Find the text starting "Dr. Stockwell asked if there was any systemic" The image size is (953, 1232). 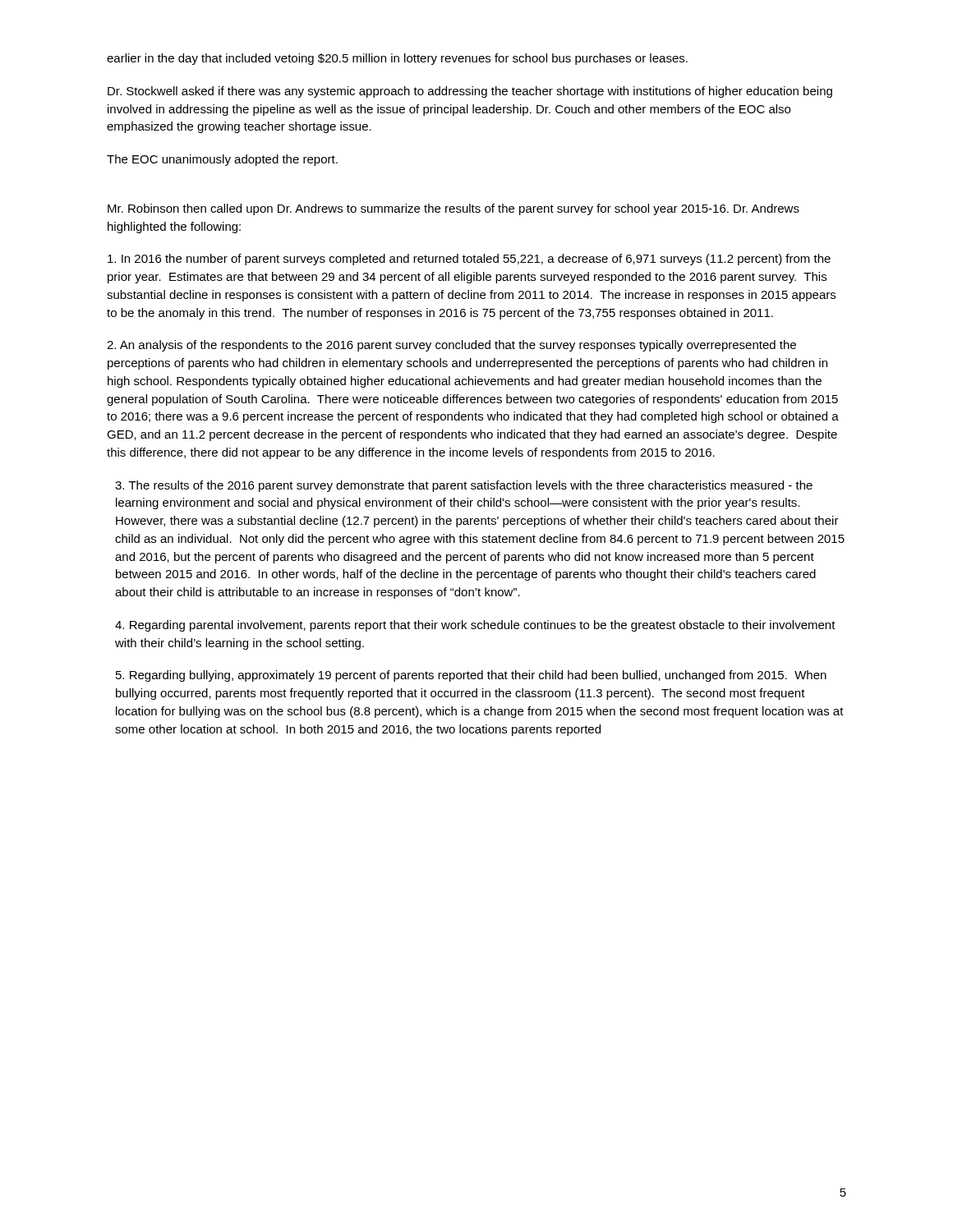[x=470, y=108]
